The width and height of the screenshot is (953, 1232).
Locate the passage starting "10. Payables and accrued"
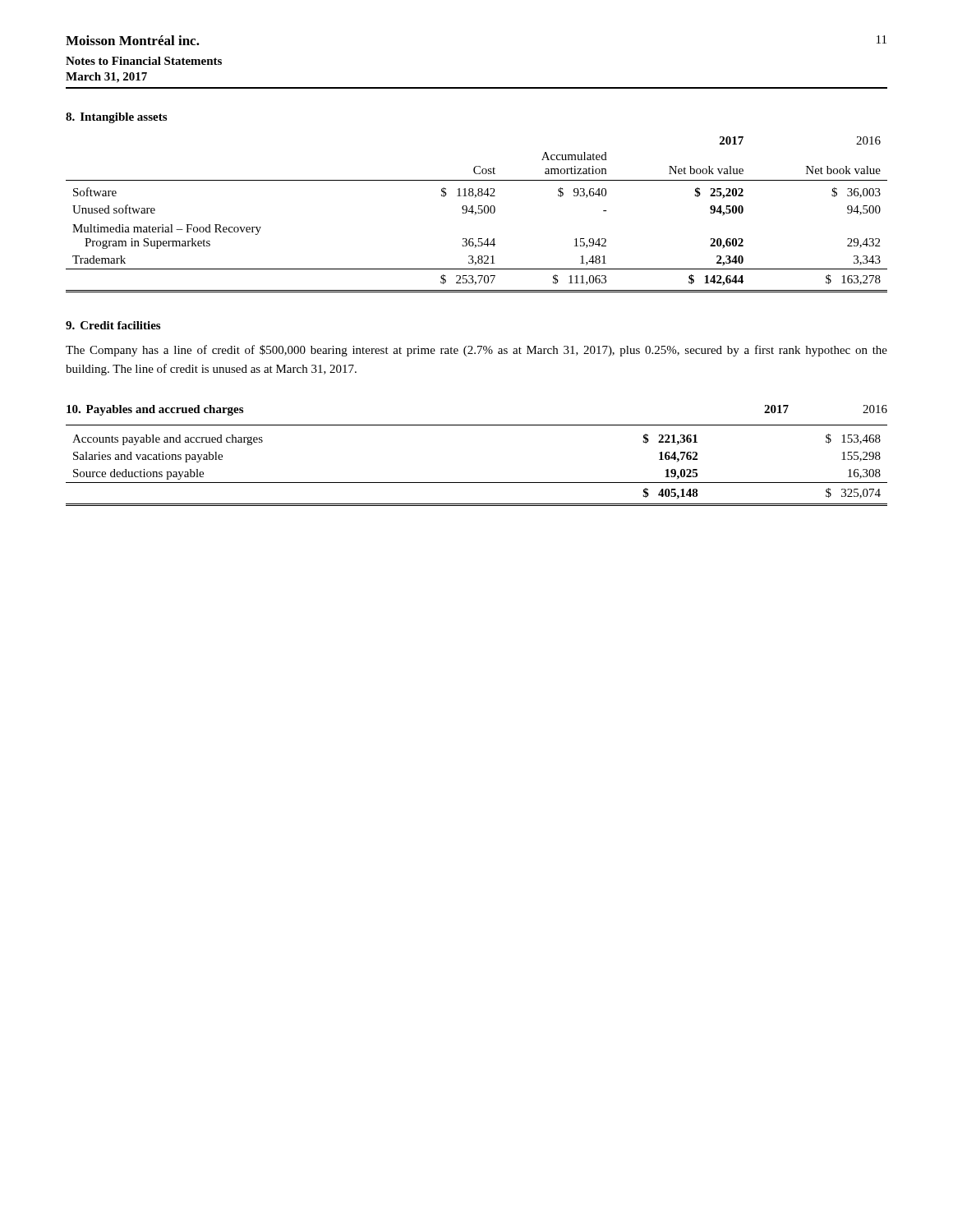point(149,410)
